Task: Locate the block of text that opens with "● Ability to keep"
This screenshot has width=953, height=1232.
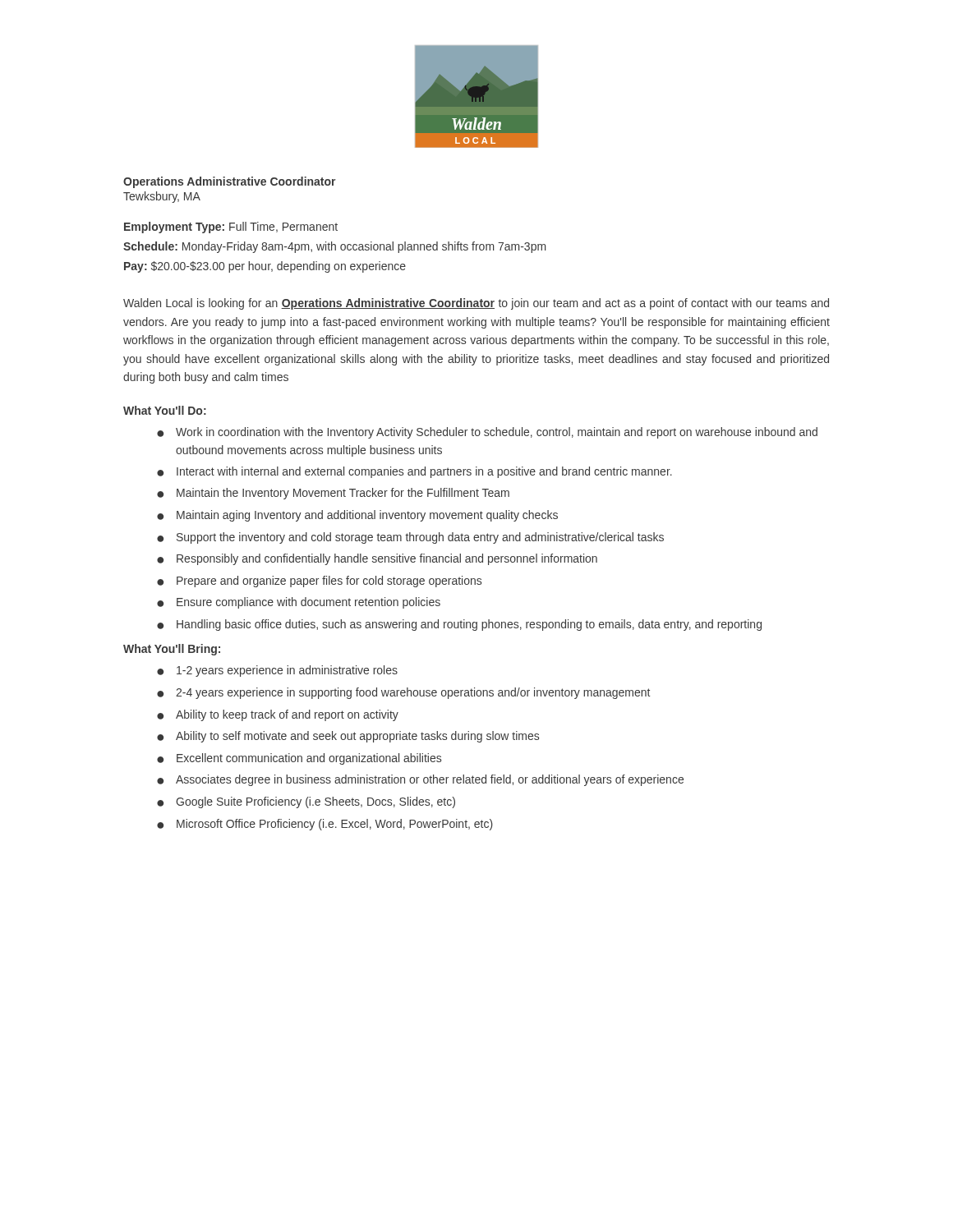Action: pos(278,715)
